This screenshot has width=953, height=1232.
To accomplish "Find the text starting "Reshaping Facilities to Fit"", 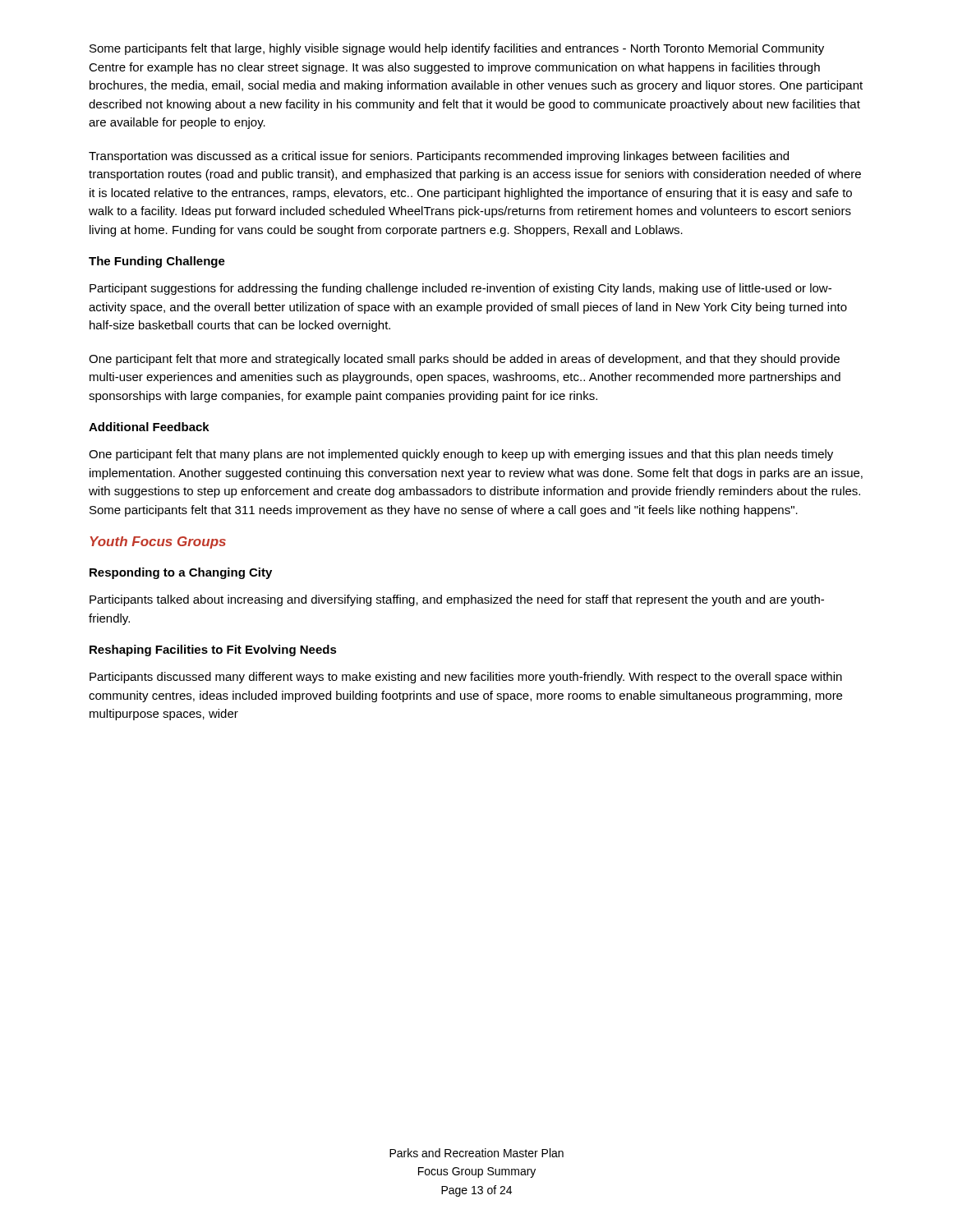I will click(213, 649).
